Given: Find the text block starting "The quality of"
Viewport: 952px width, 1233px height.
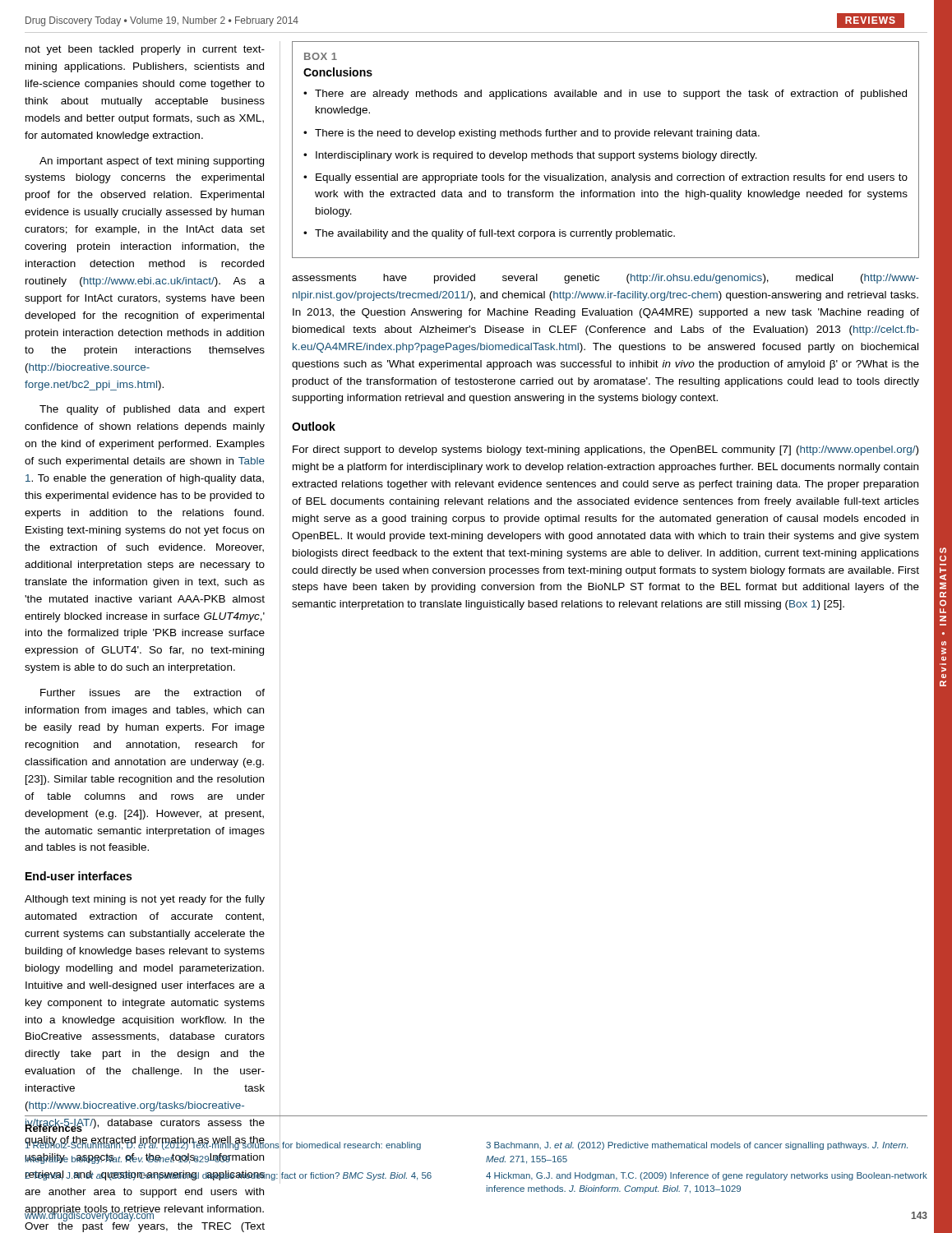Looking at the screenshot, I should [x=145, y=539].
